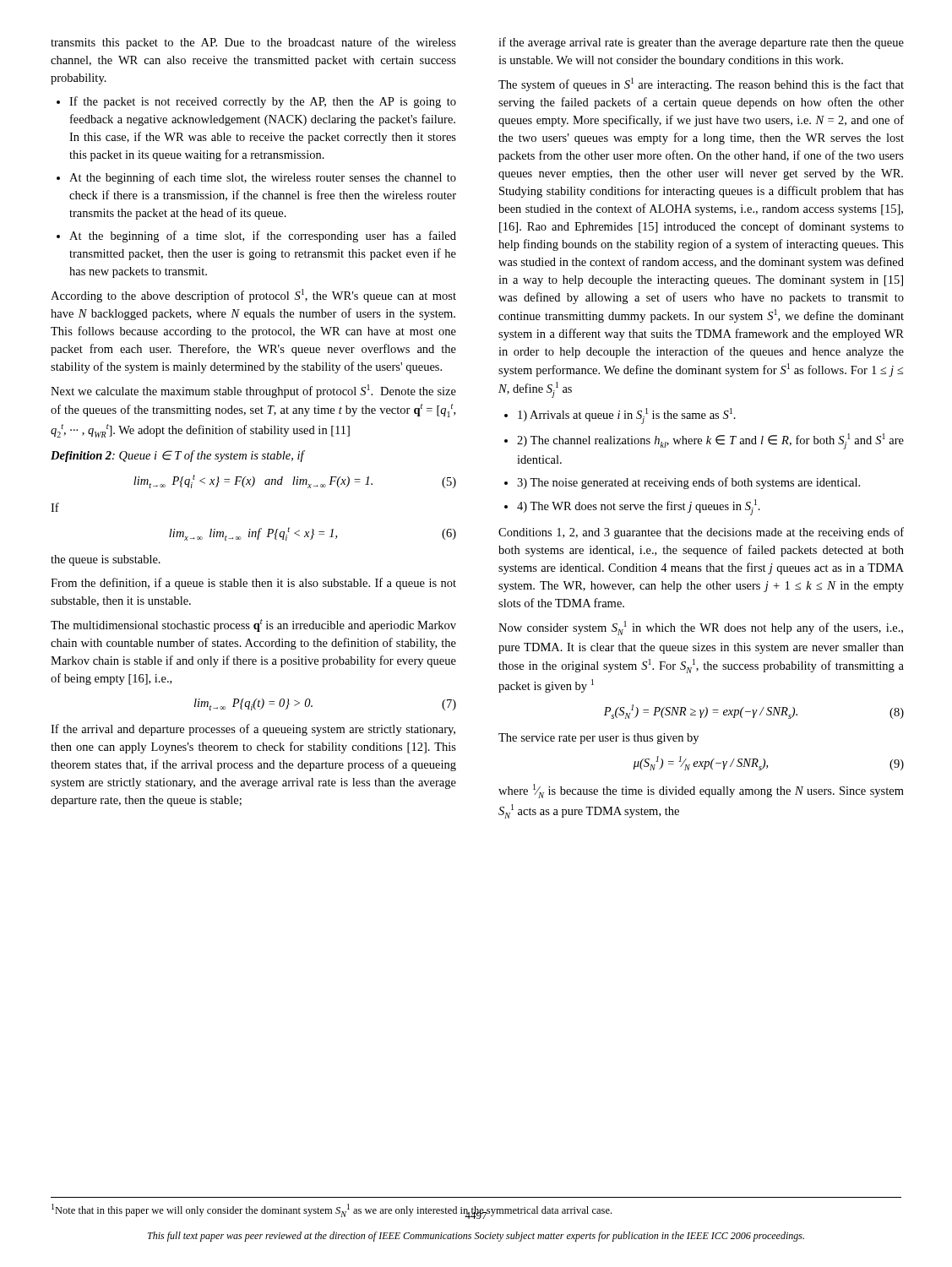
Task: Find a footnote
Action: [x=332, y=1210]
